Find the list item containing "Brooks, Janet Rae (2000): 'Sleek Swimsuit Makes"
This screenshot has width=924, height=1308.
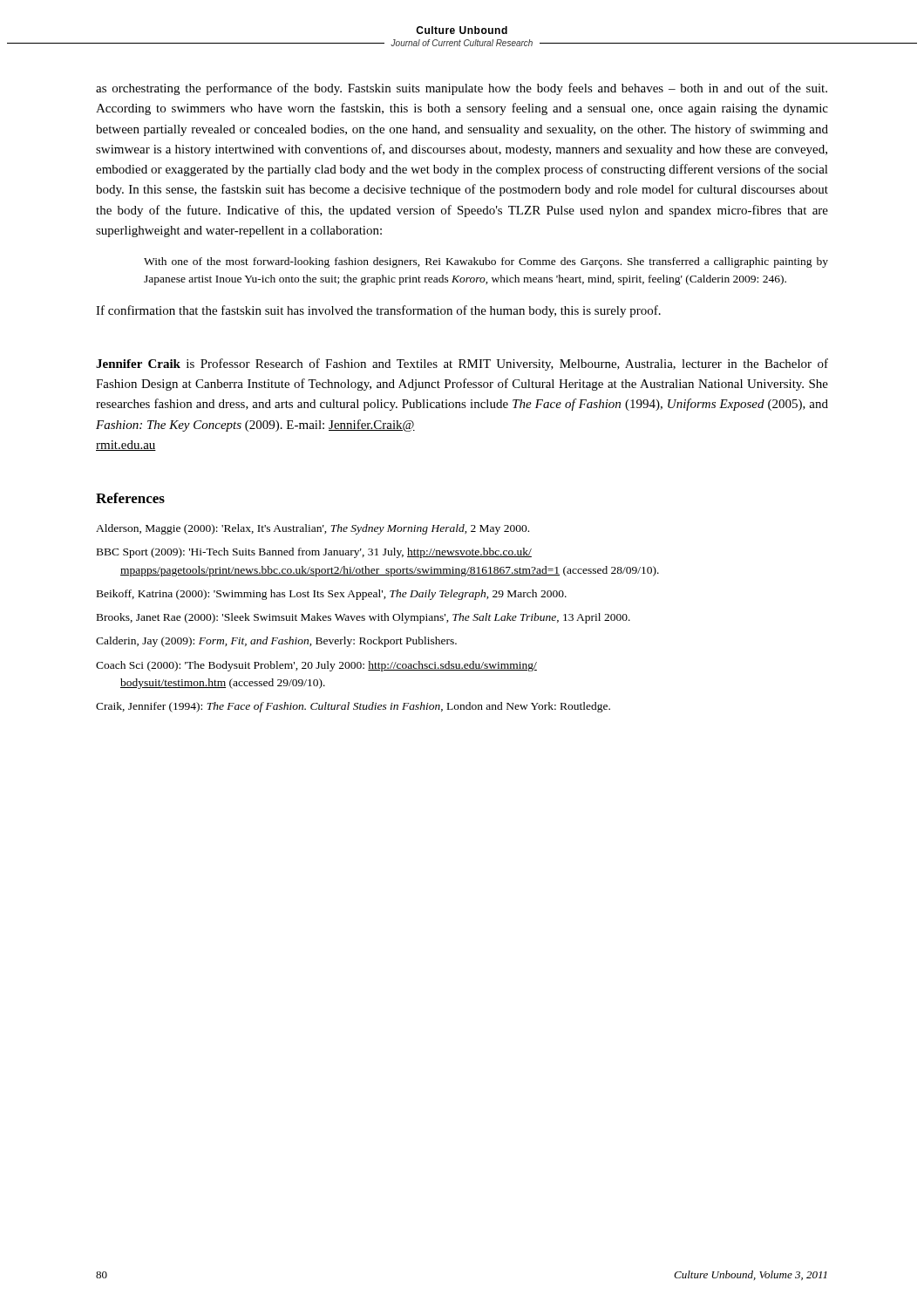[x=363, y=617]
